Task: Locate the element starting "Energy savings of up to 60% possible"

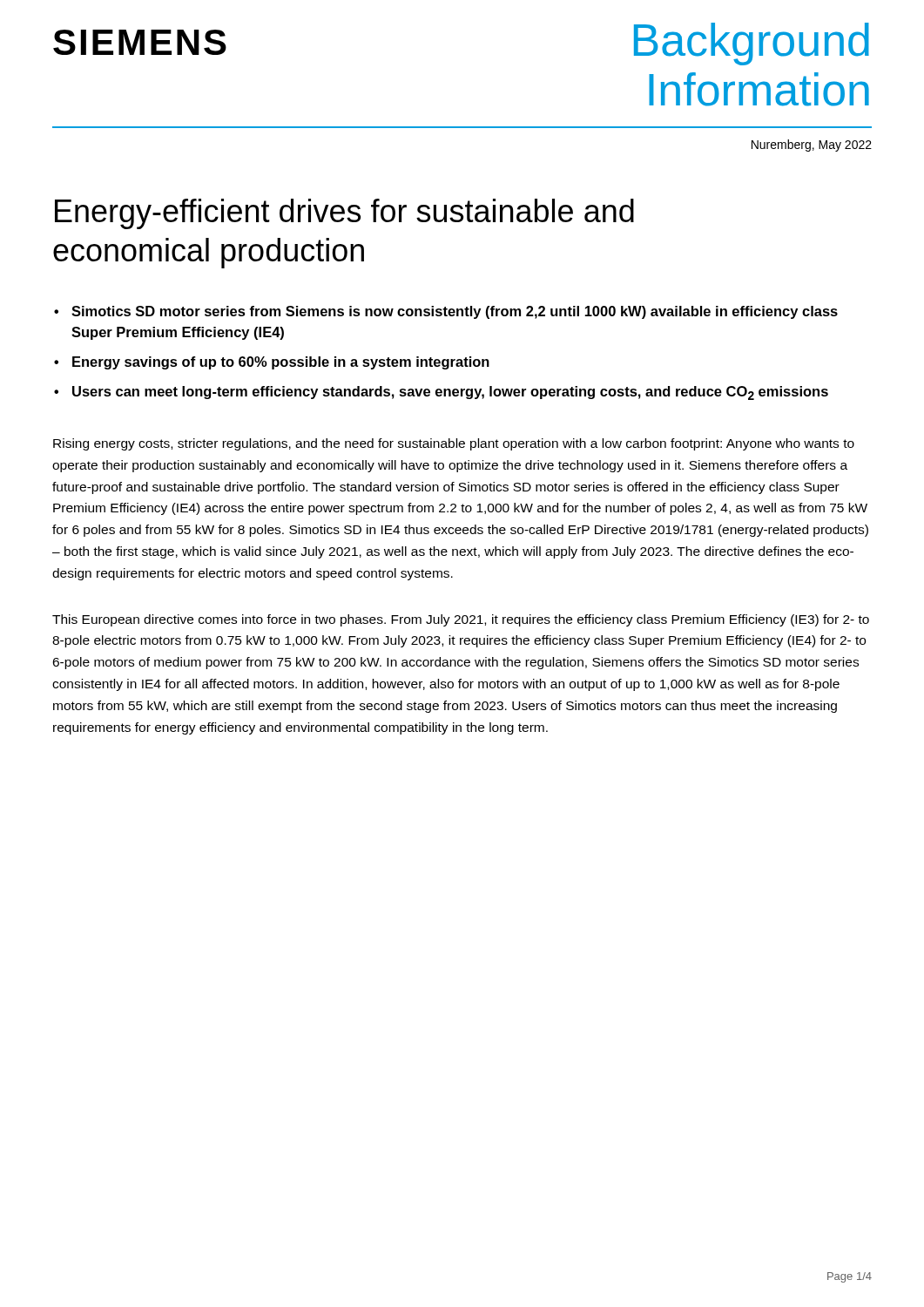Action: coord(281,362)
